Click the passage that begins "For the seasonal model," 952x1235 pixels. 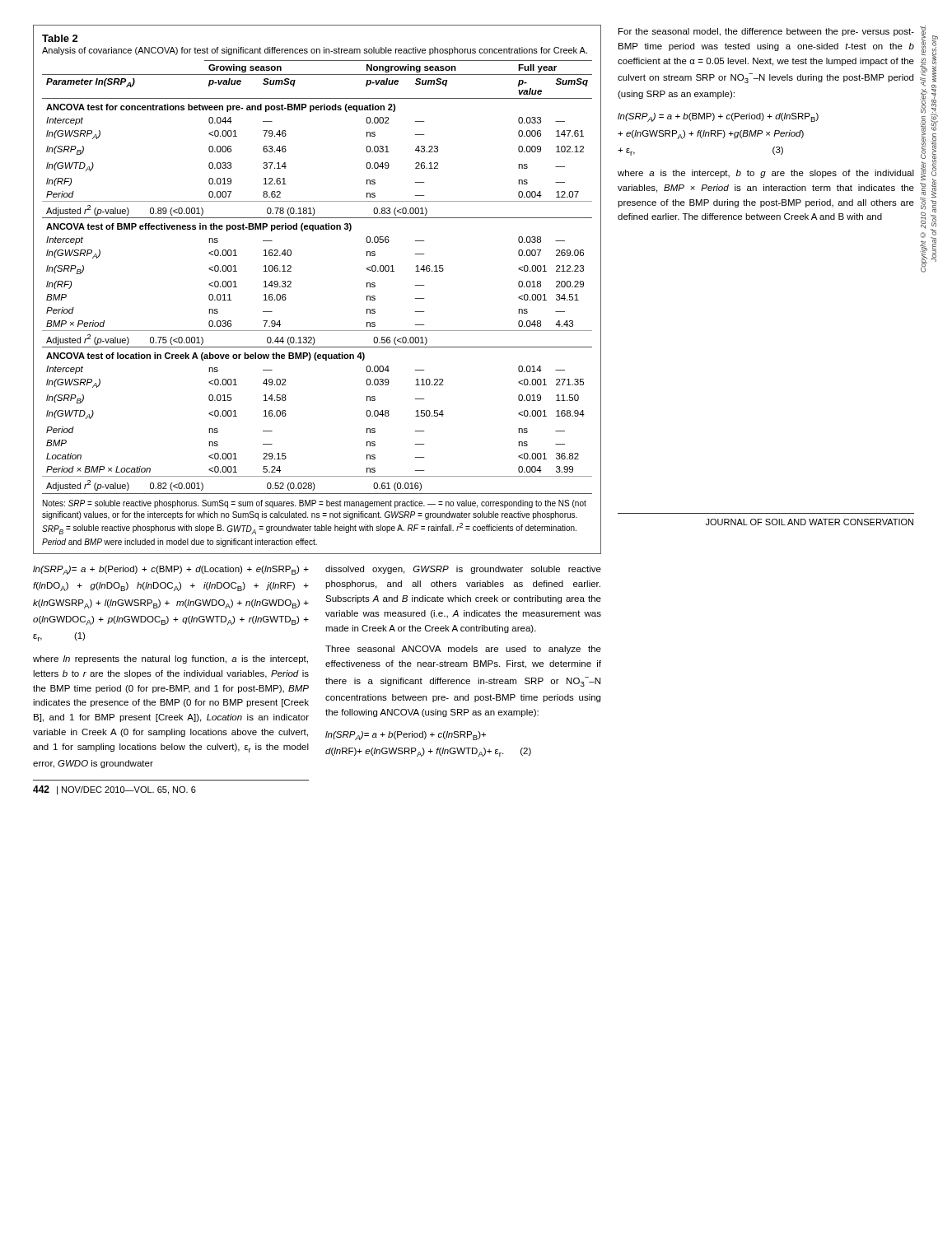766,63
